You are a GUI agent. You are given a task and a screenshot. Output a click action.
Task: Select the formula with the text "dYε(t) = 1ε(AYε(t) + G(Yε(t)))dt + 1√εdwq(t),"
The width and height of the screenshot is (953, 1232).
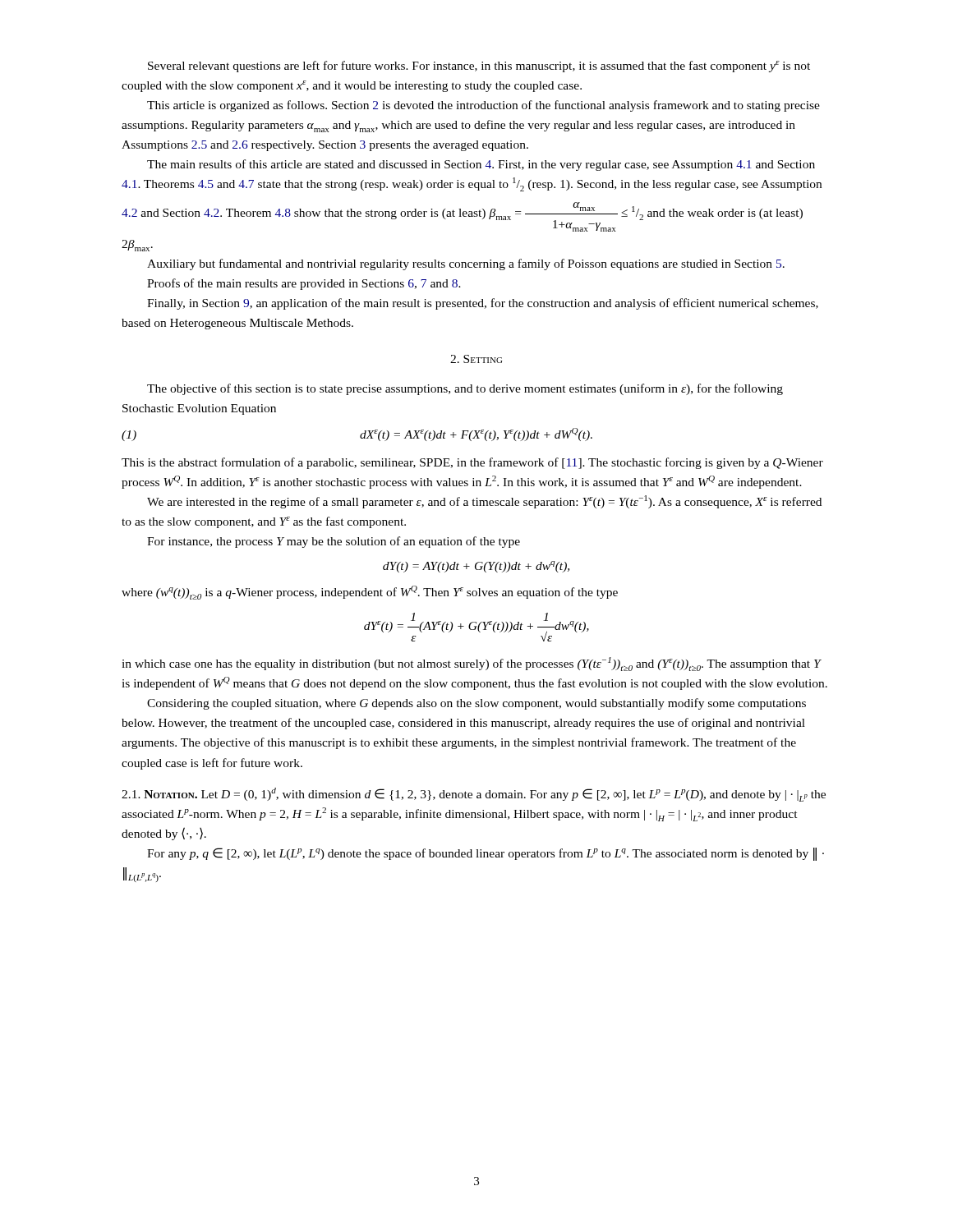click(x=476, y=627)
